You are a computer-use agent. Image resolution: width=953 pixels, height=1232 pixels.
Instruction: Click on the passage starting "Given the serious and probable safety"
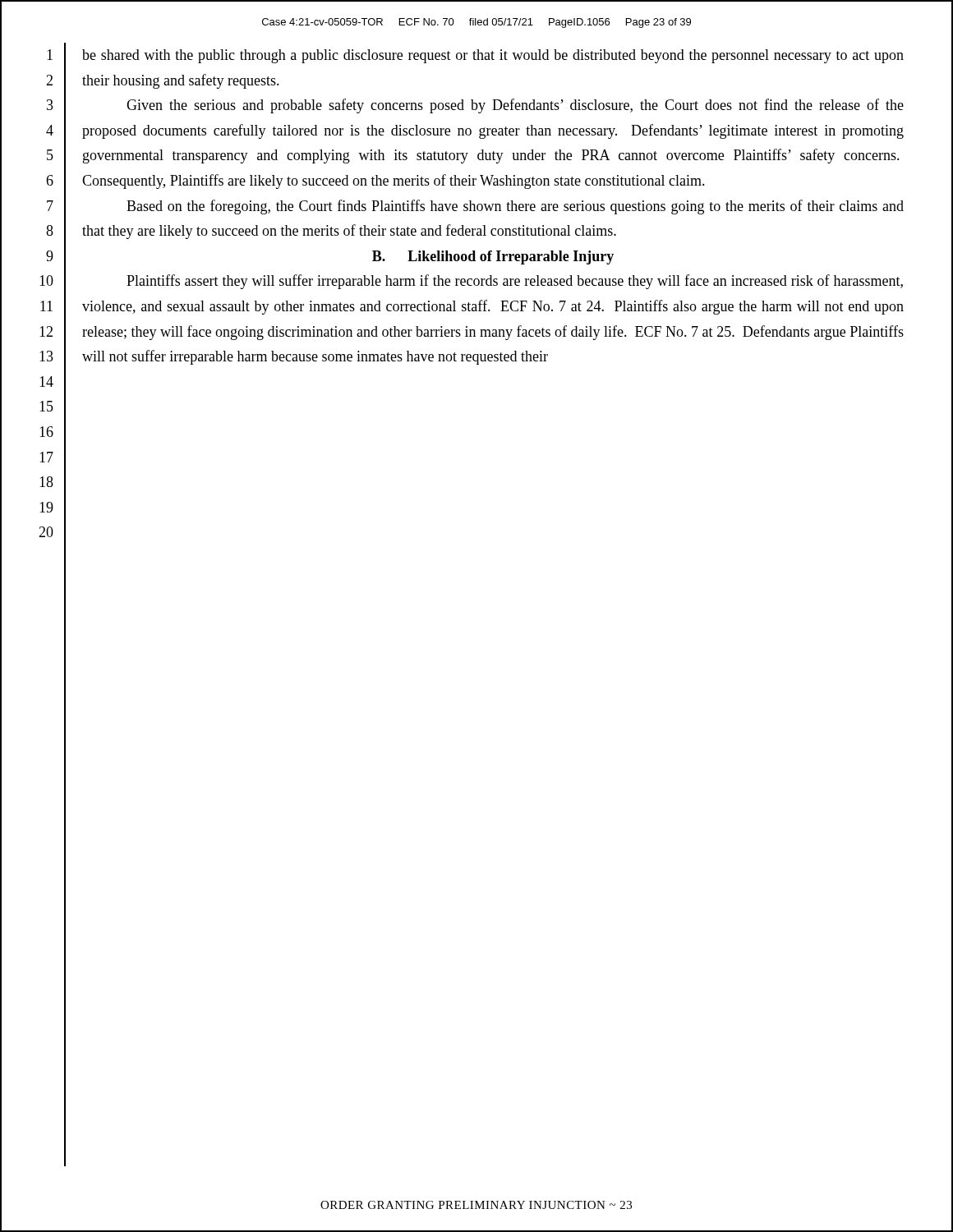click(493, 143)
